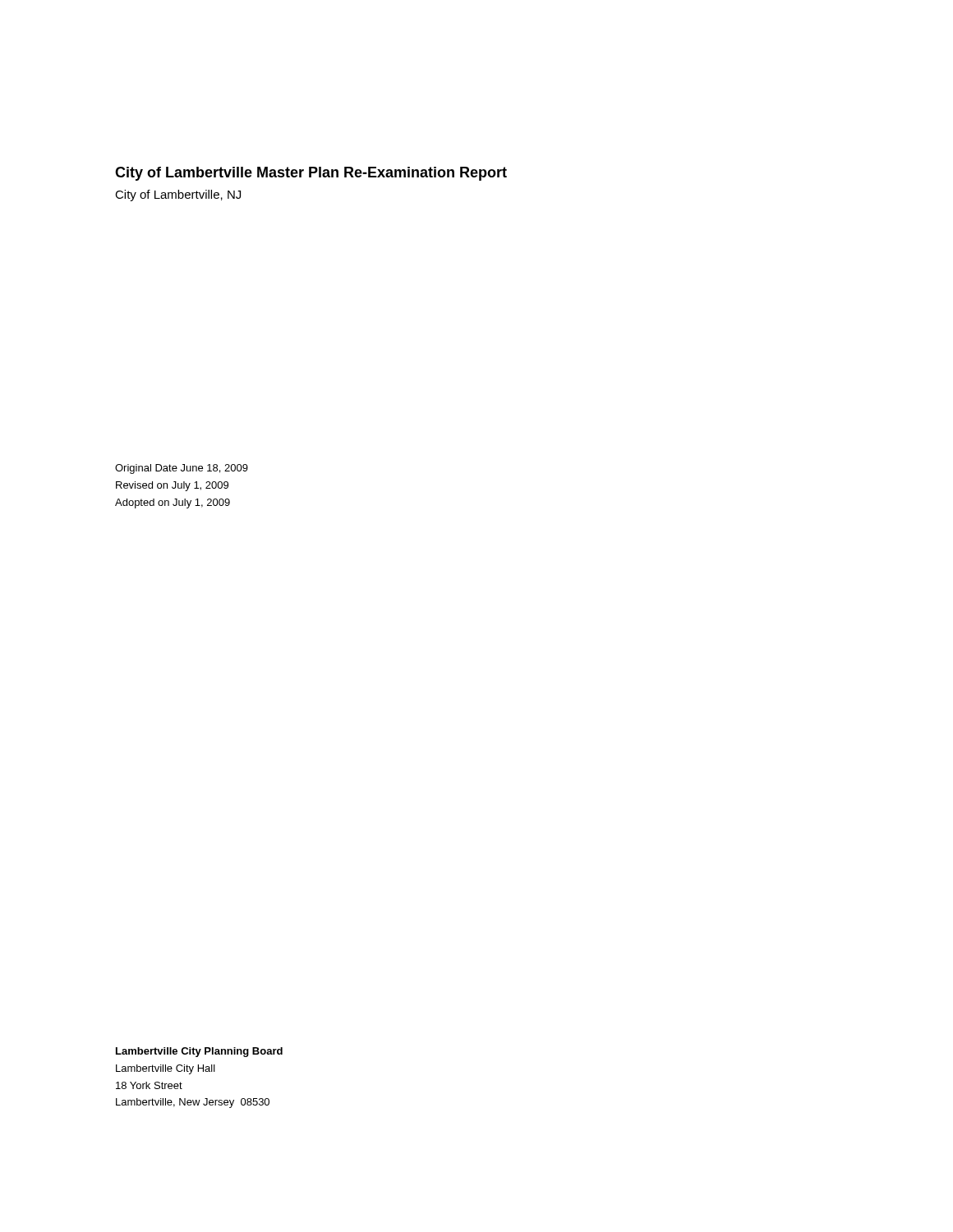
Task: Navigate to the region starting "Original Date June 18, 2009 Revised"
Action: (x=182, y=485)
